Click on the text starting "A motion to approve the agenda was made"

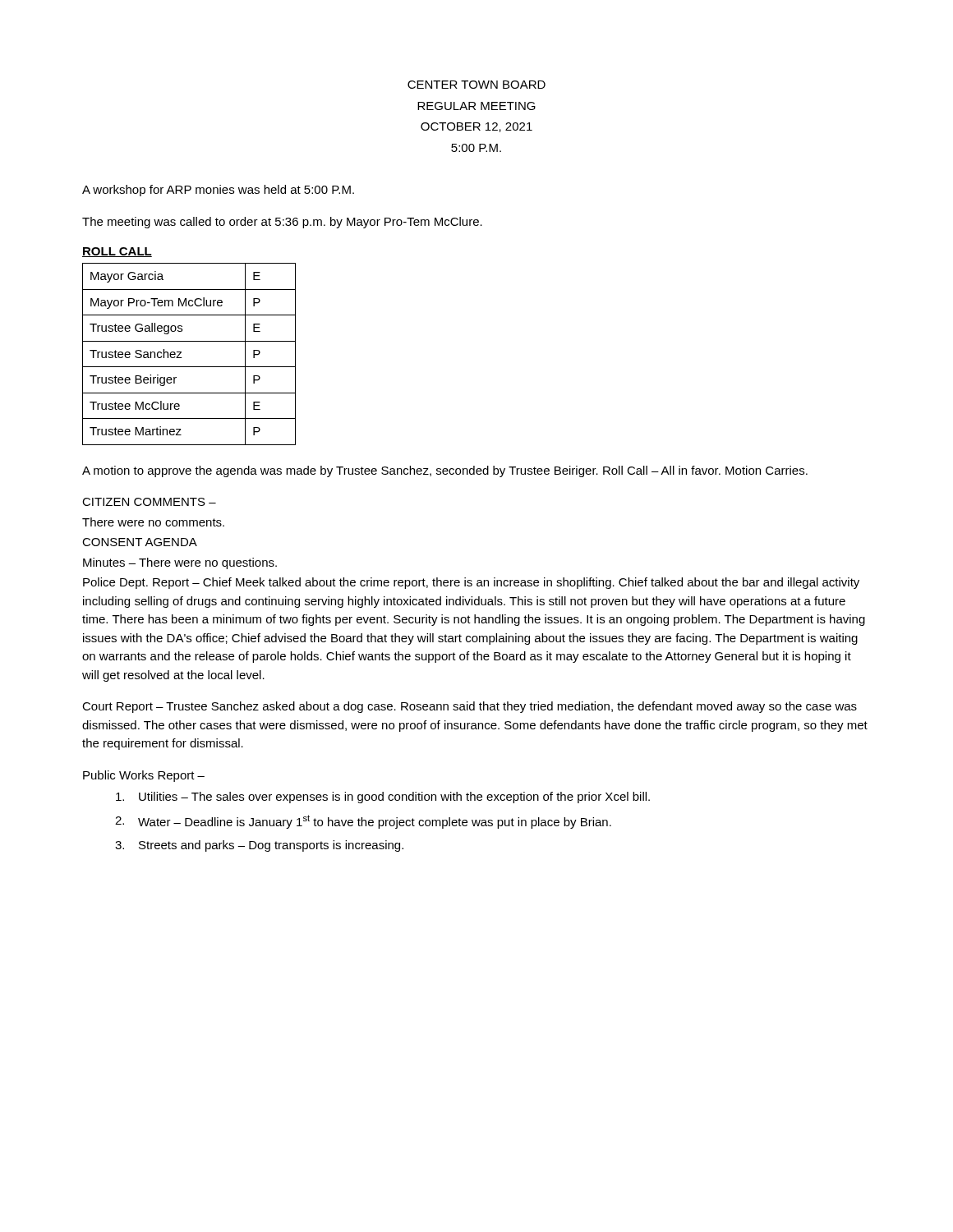445,470
